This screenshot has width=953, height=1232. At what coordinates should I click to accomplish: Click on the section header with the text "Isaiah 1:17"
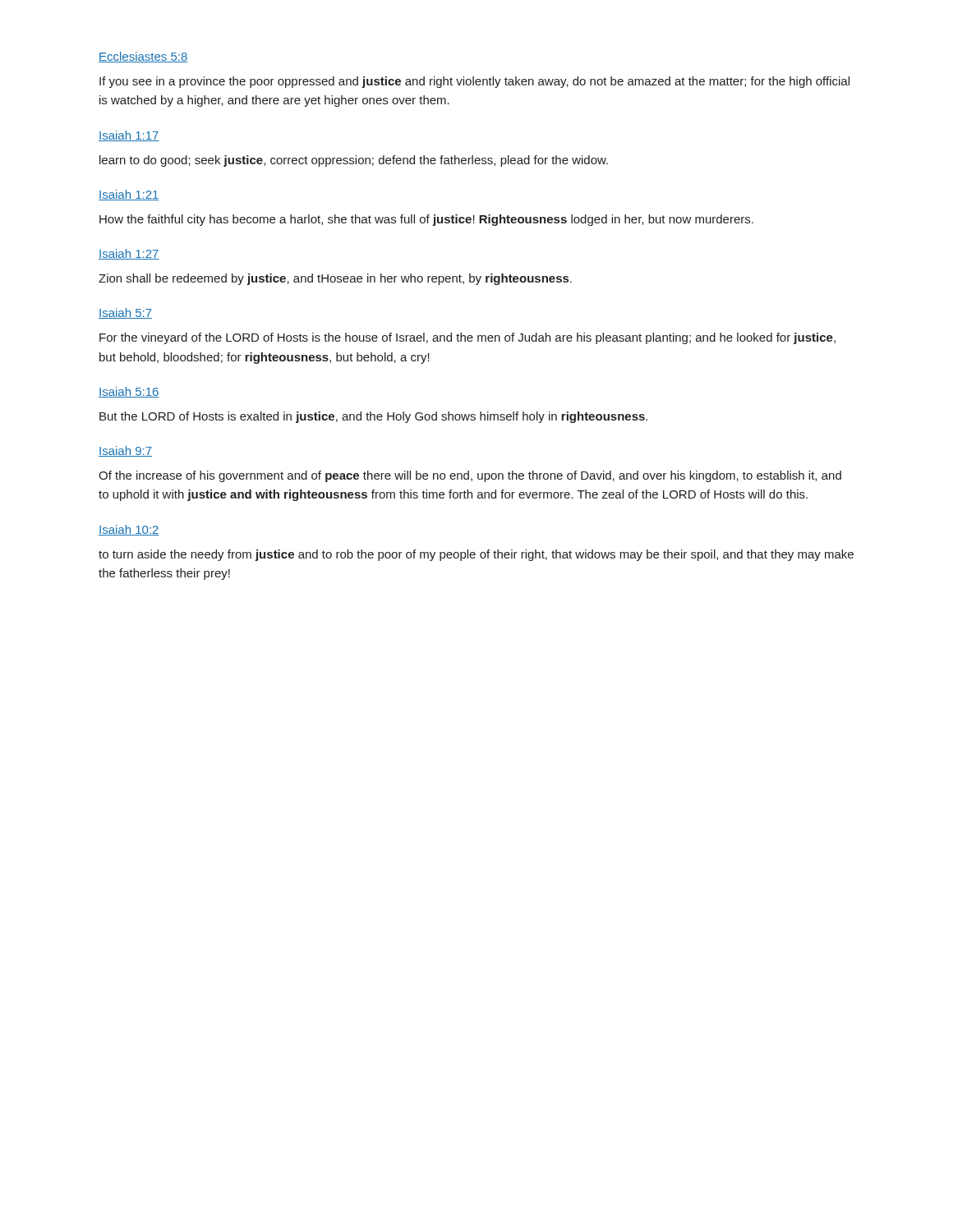tap(129, 135)
